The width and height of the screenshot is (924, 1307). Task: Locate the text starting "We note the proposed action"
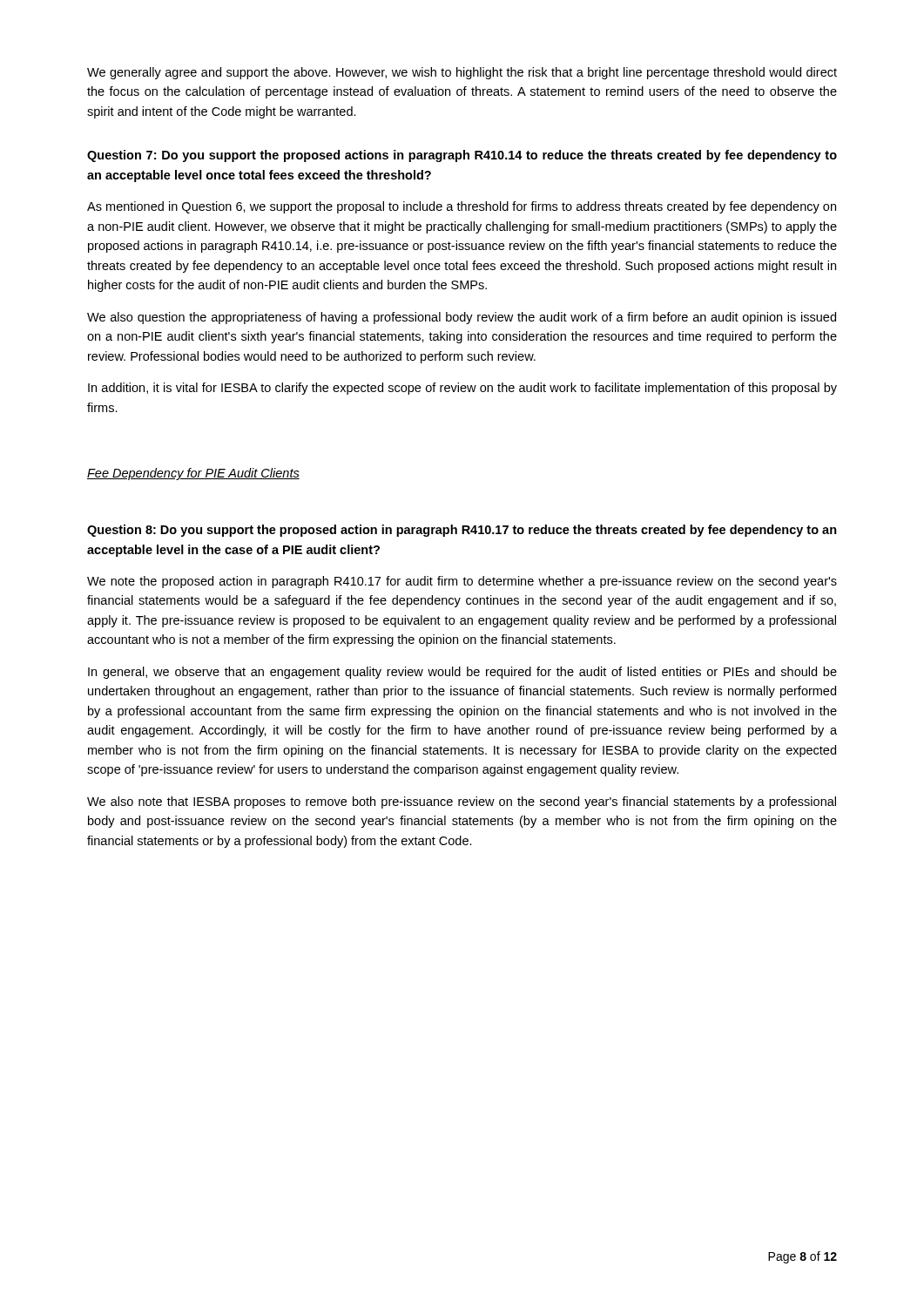pos(462,611)
